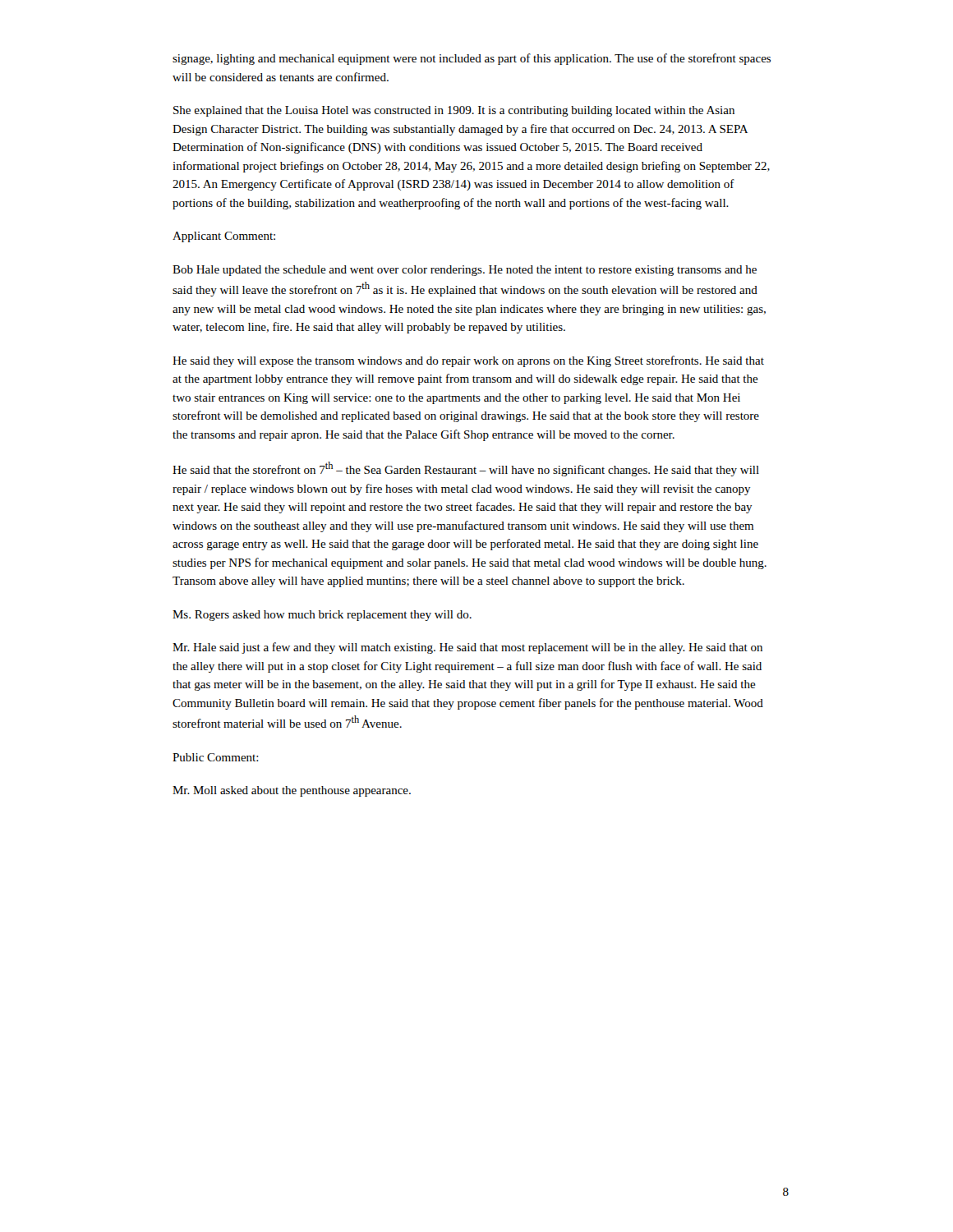
Task: Select the text block with the text "He said that the storefront"
Action: tap(470, 524)
